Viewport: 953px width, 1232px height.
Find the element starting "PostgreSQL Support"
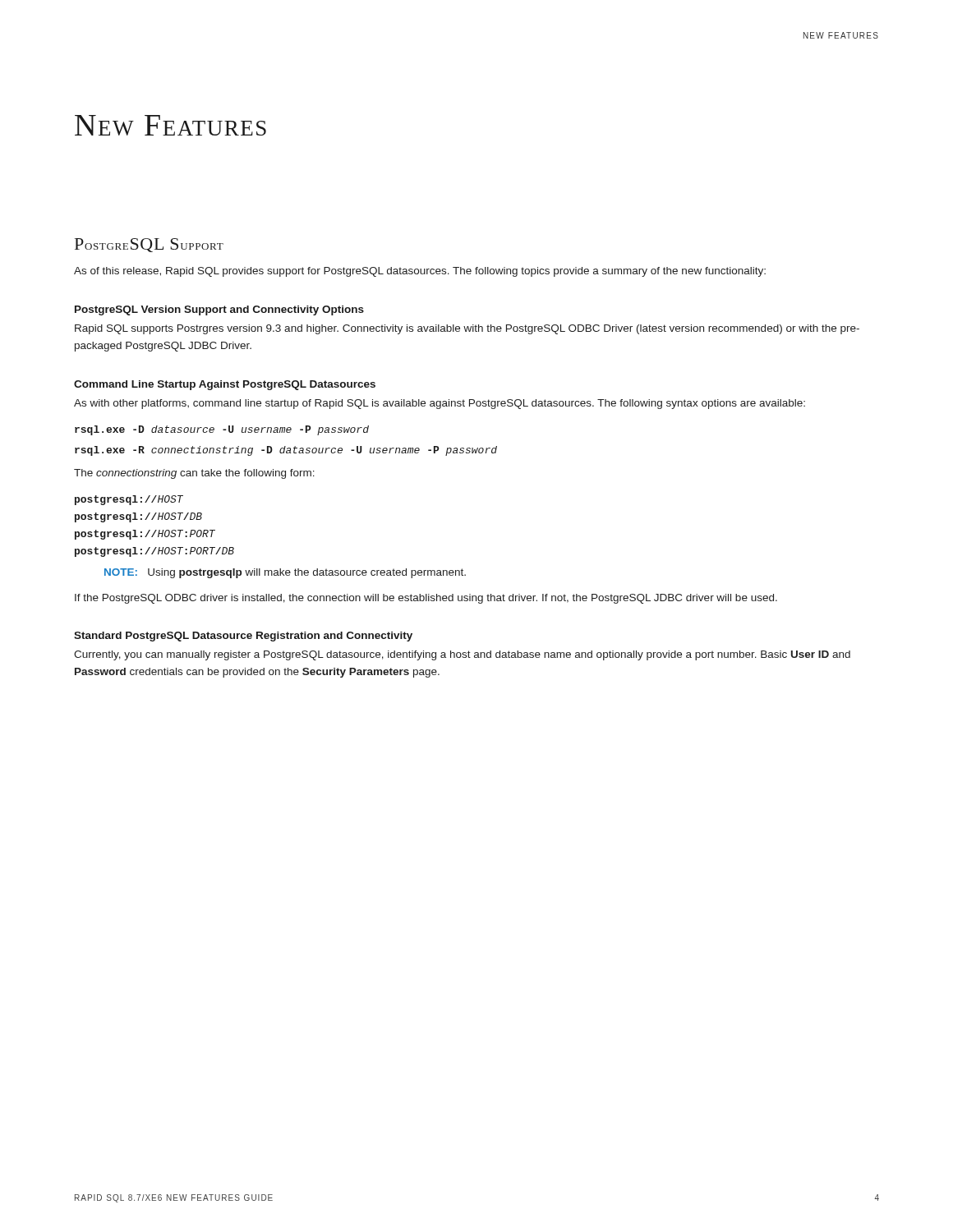(149, 245)
